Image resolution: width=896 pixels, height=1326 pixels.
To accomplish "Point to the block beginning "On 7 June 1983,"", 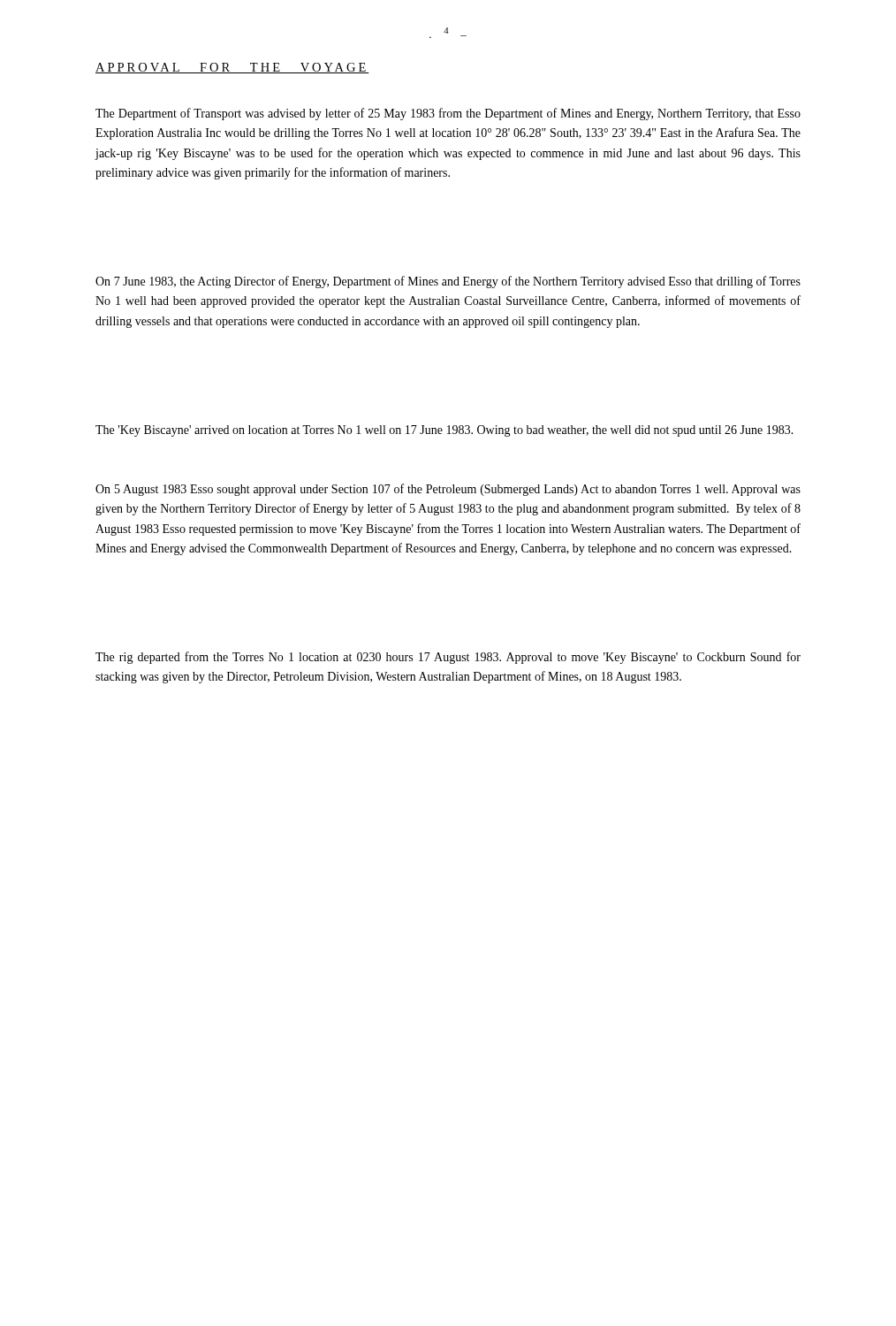I will pos(448,301).
